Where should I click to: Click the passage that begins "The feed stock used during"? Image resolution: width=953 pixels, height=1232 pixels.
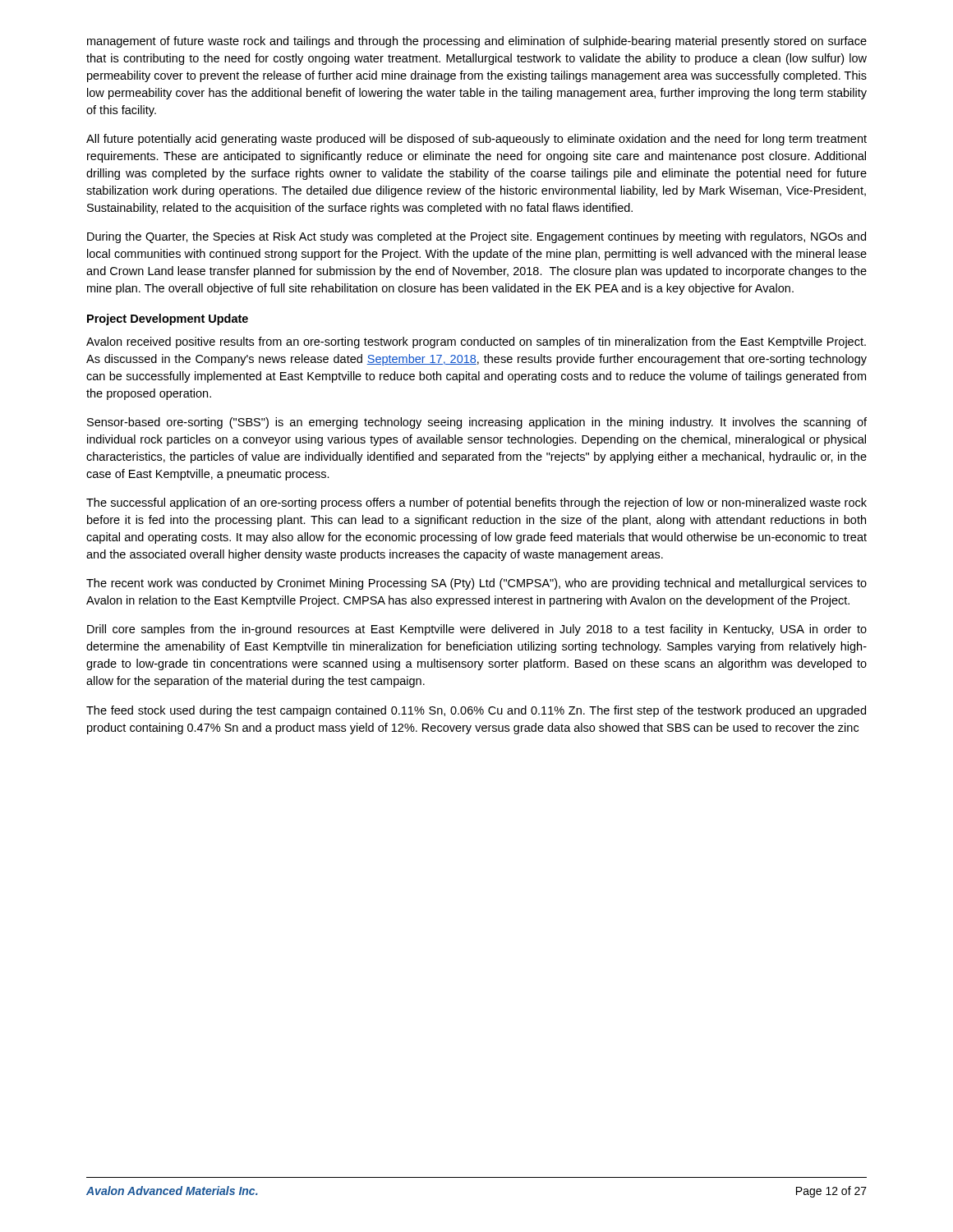tap(476, 719)
